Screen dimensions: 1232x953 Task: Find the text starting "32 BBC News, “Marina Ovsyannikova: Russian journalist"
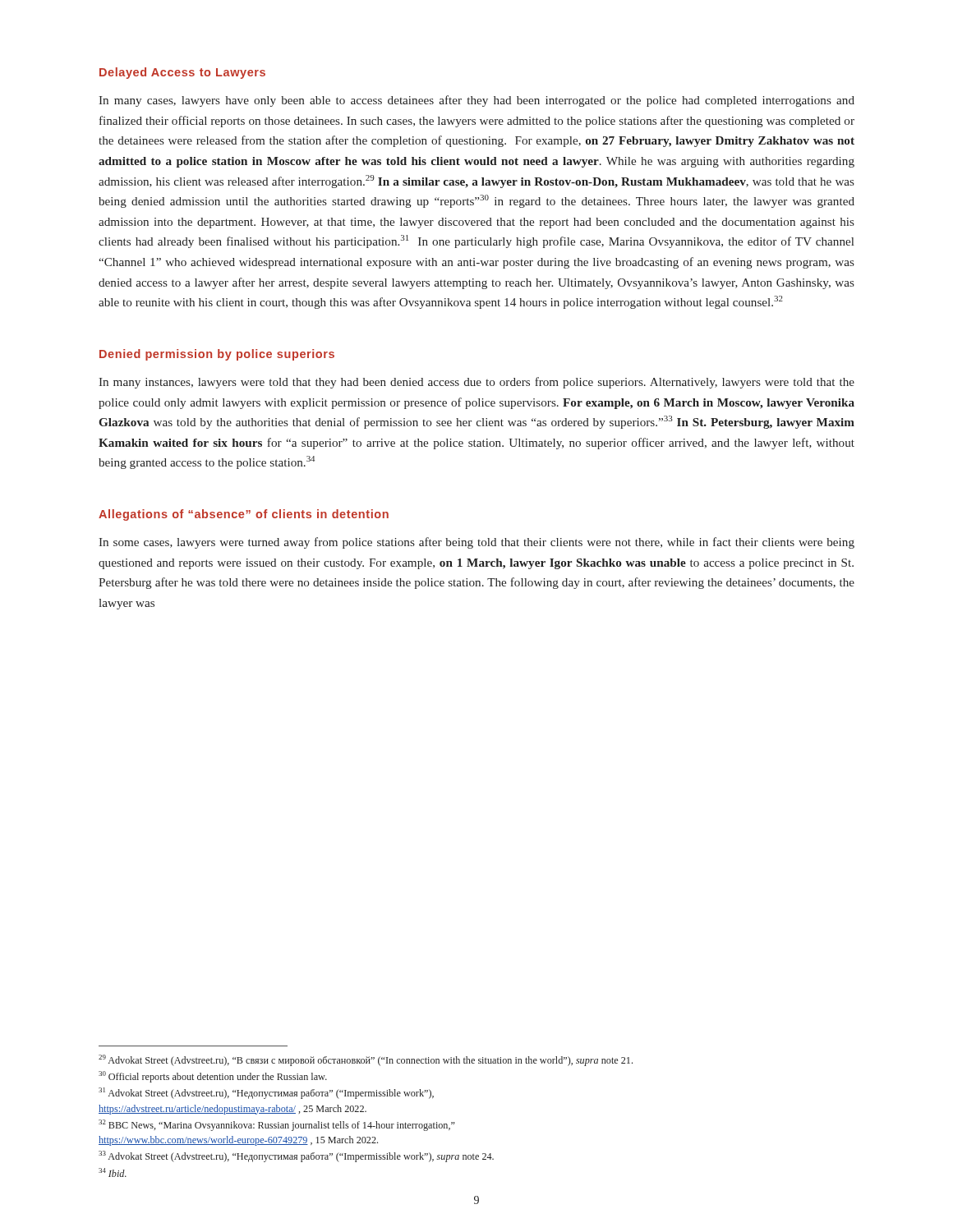tap(277, 1132)
